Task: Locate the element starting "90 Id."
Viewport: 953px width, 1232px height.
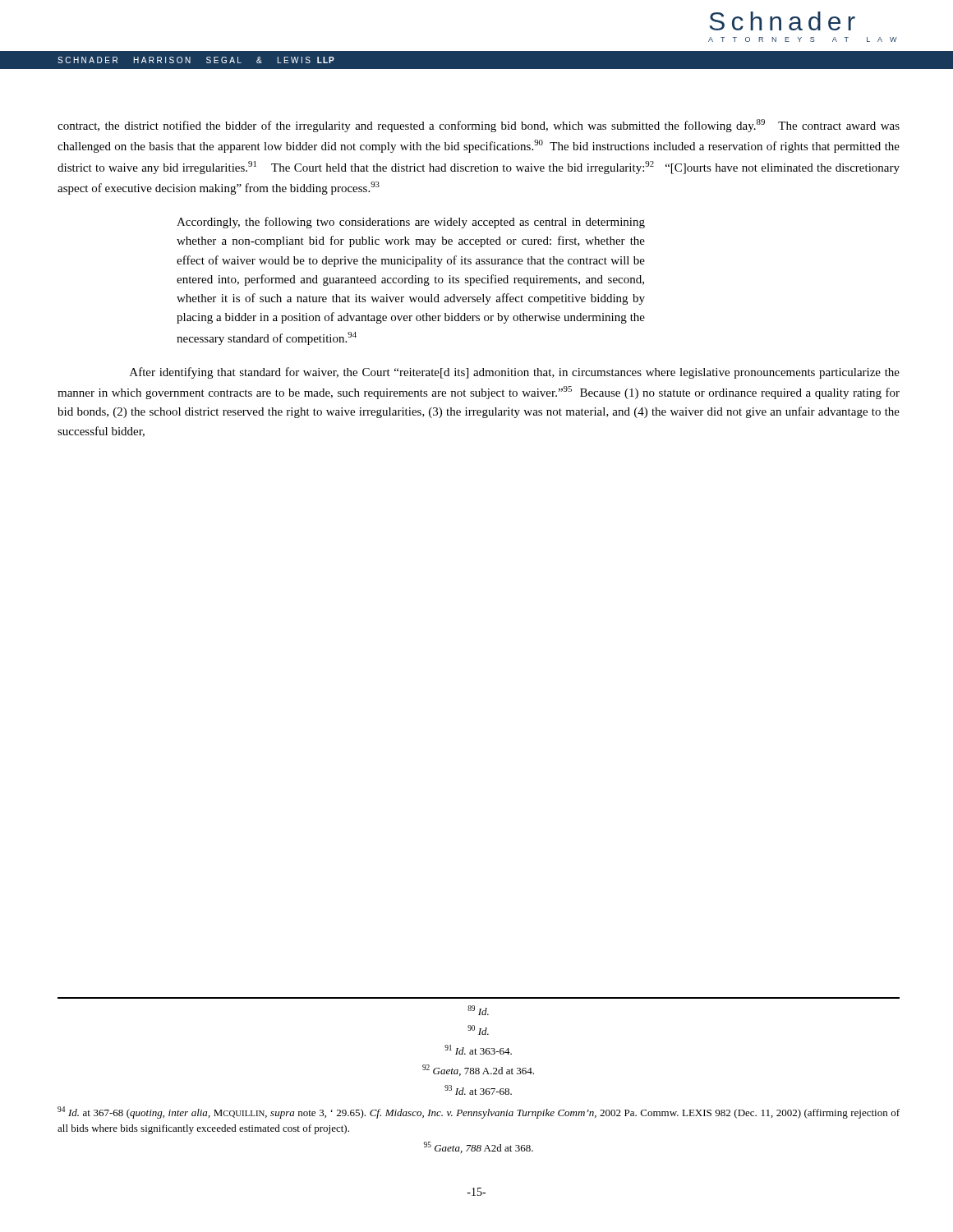Action: (479, 1031)
